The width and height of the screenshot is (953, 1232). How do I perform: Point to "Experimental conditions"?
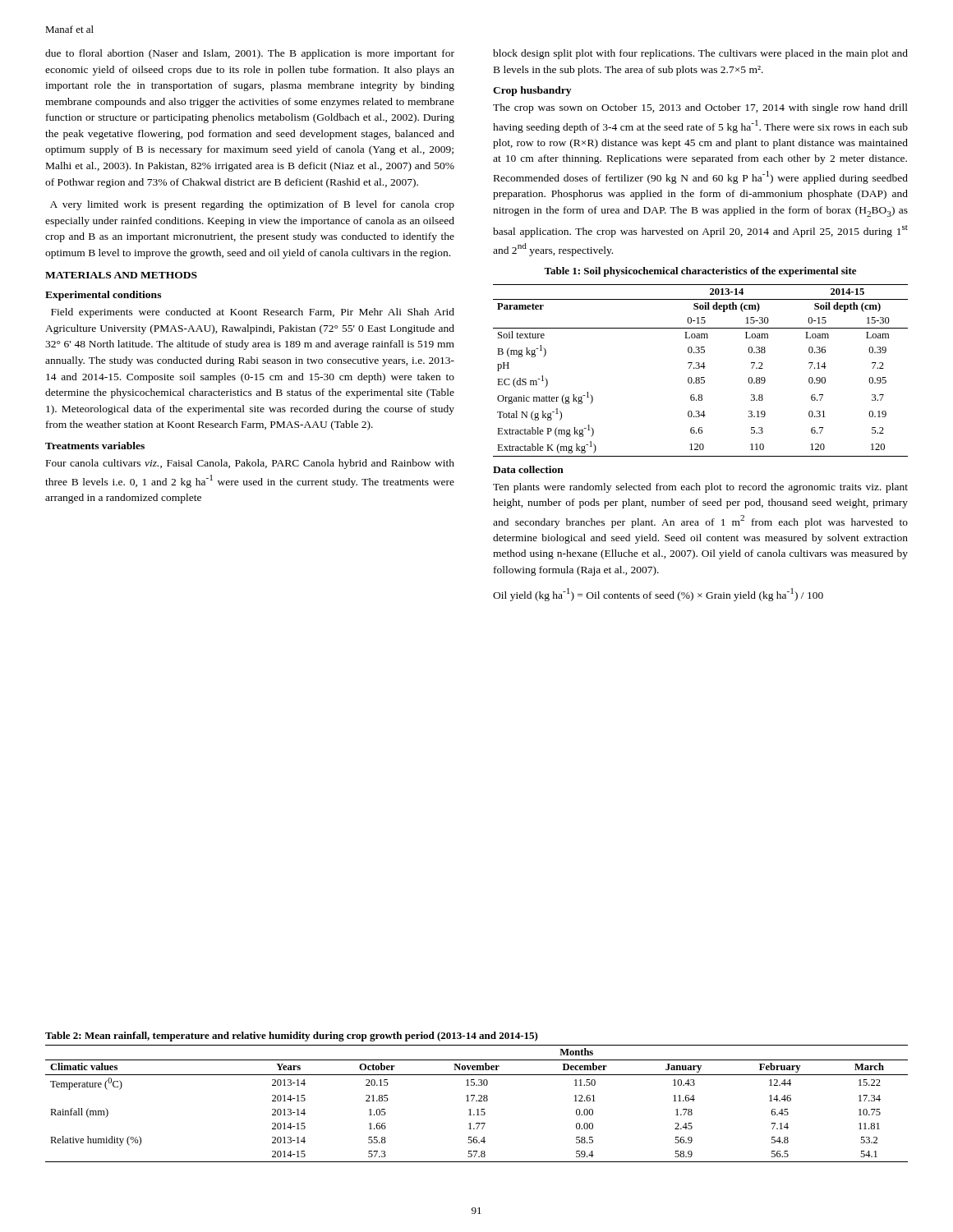point(103,295)
